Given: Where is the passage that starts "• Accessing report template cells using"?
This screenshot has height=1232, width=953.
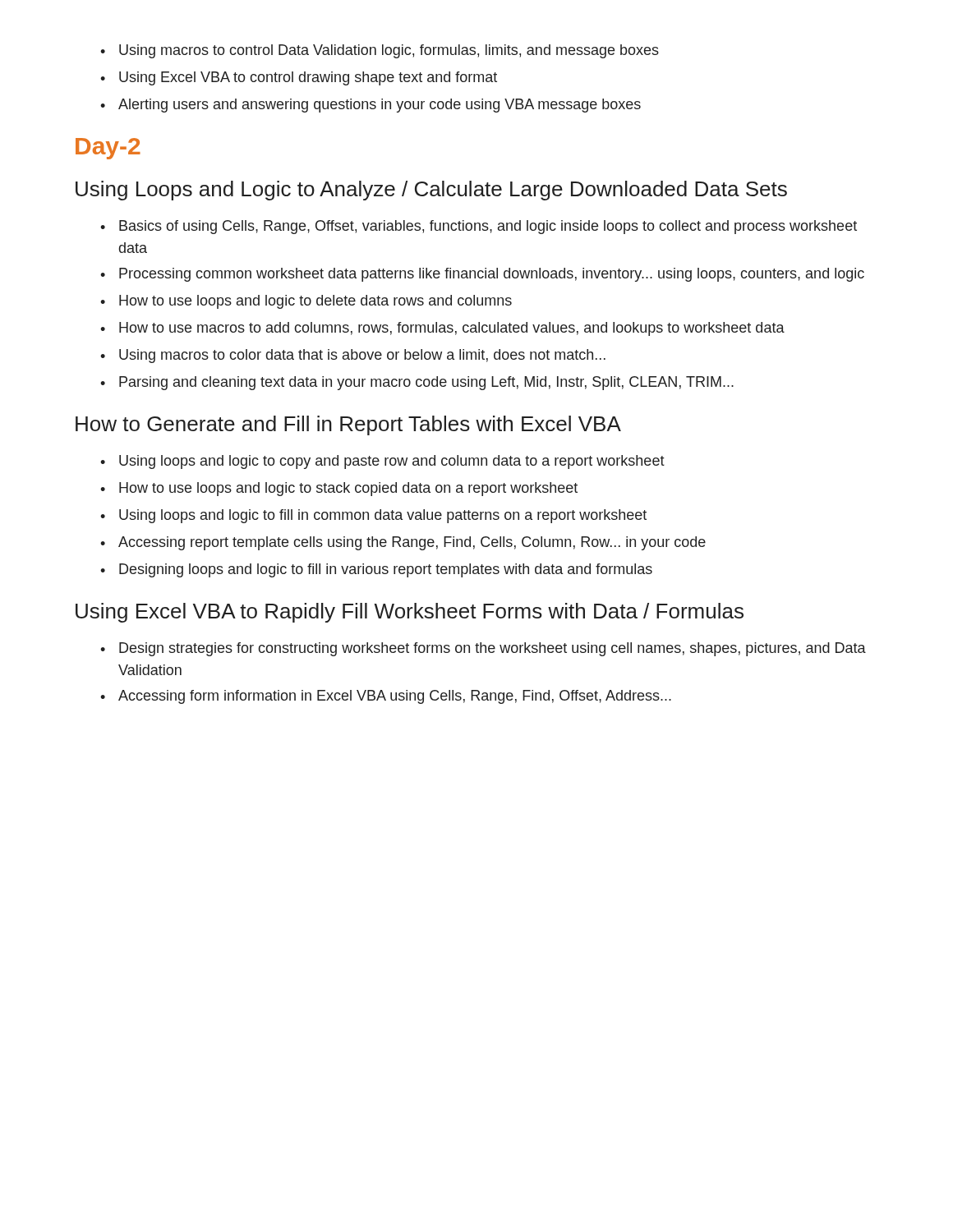Looking at the screenshot, I should [490, 543].
